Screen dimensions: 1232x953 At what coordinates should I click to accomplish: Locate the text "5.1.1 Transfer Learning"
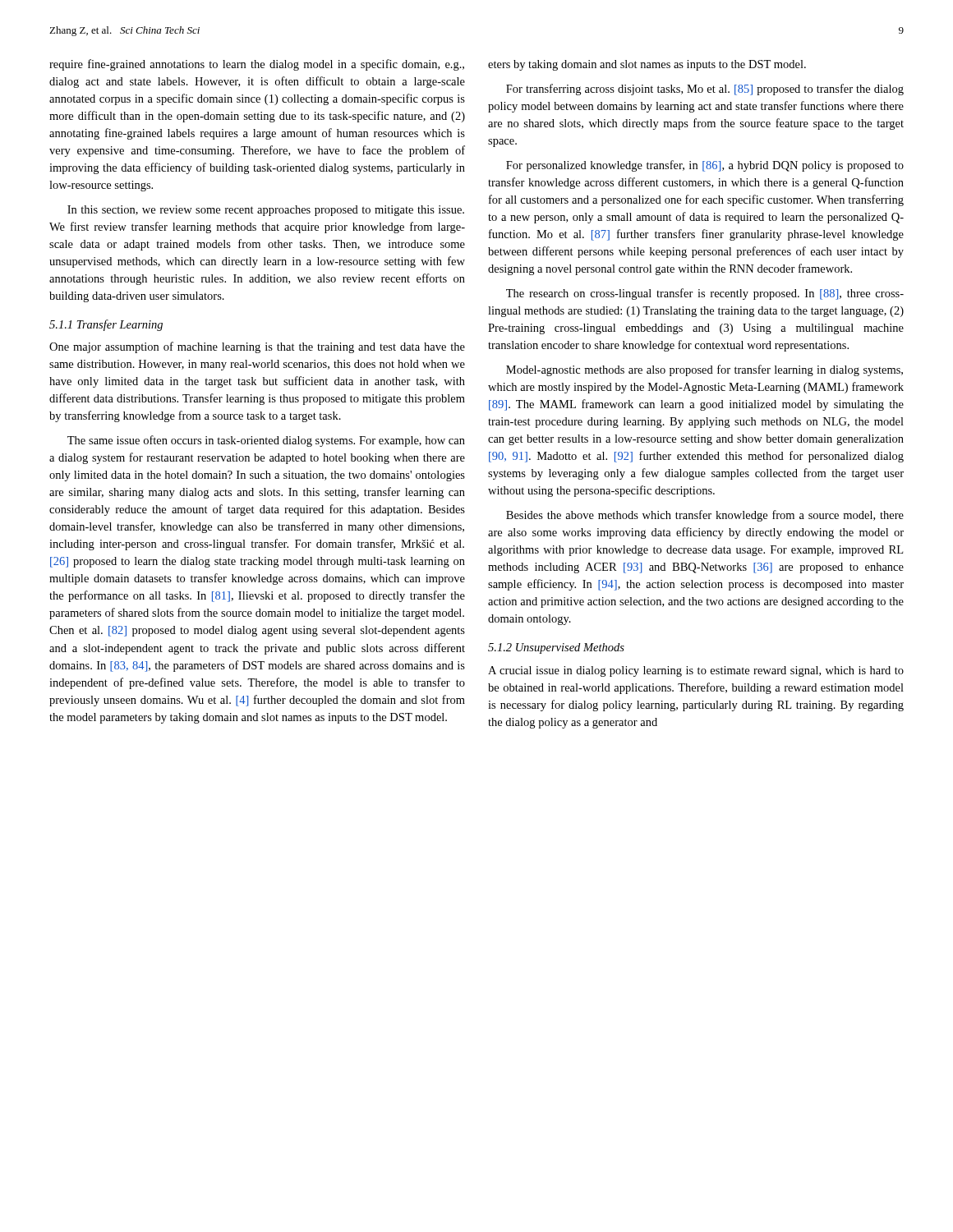tap(106, 325)
